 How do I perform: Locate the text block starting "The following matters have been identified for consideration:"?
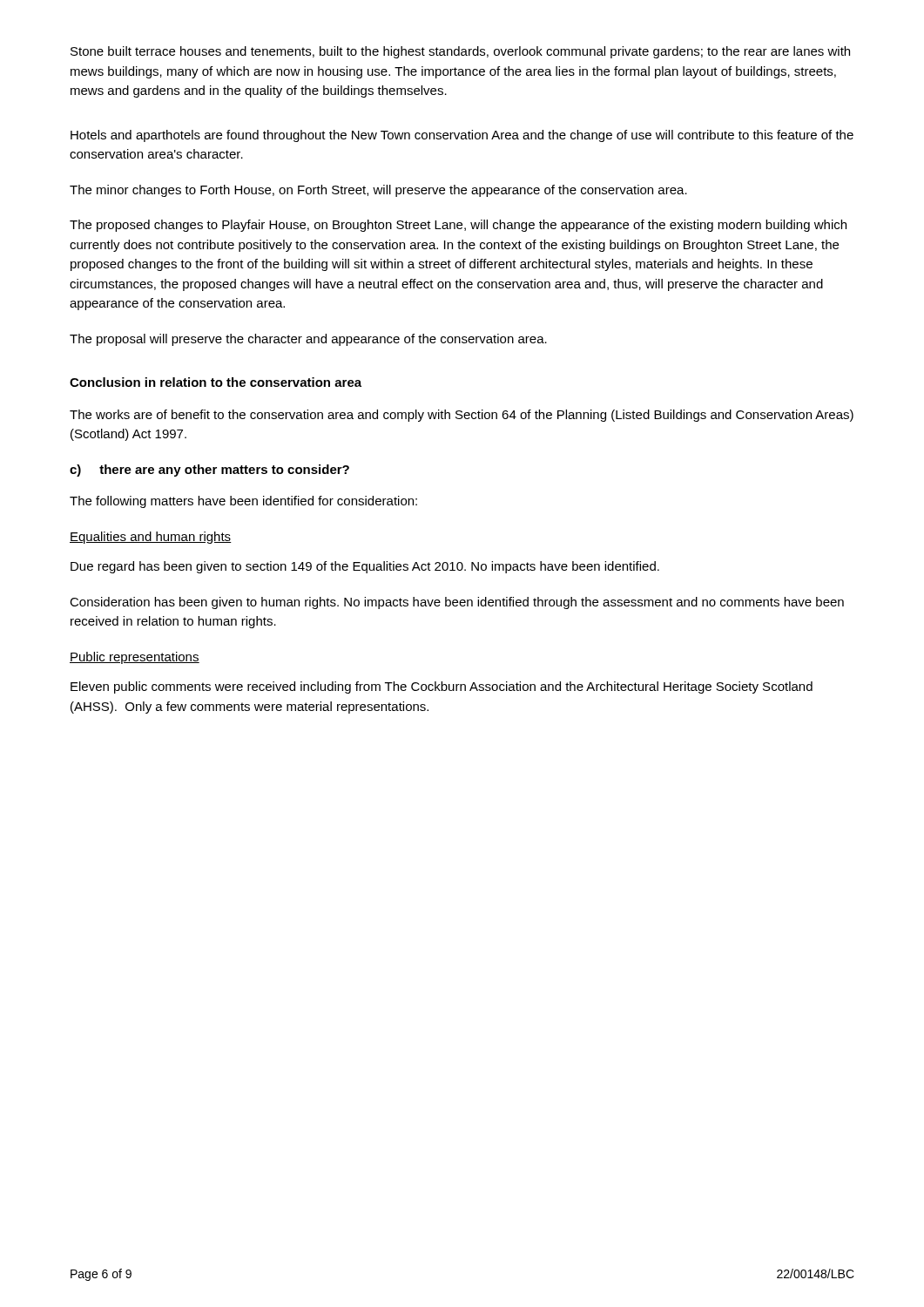click(x=244, y=501)
